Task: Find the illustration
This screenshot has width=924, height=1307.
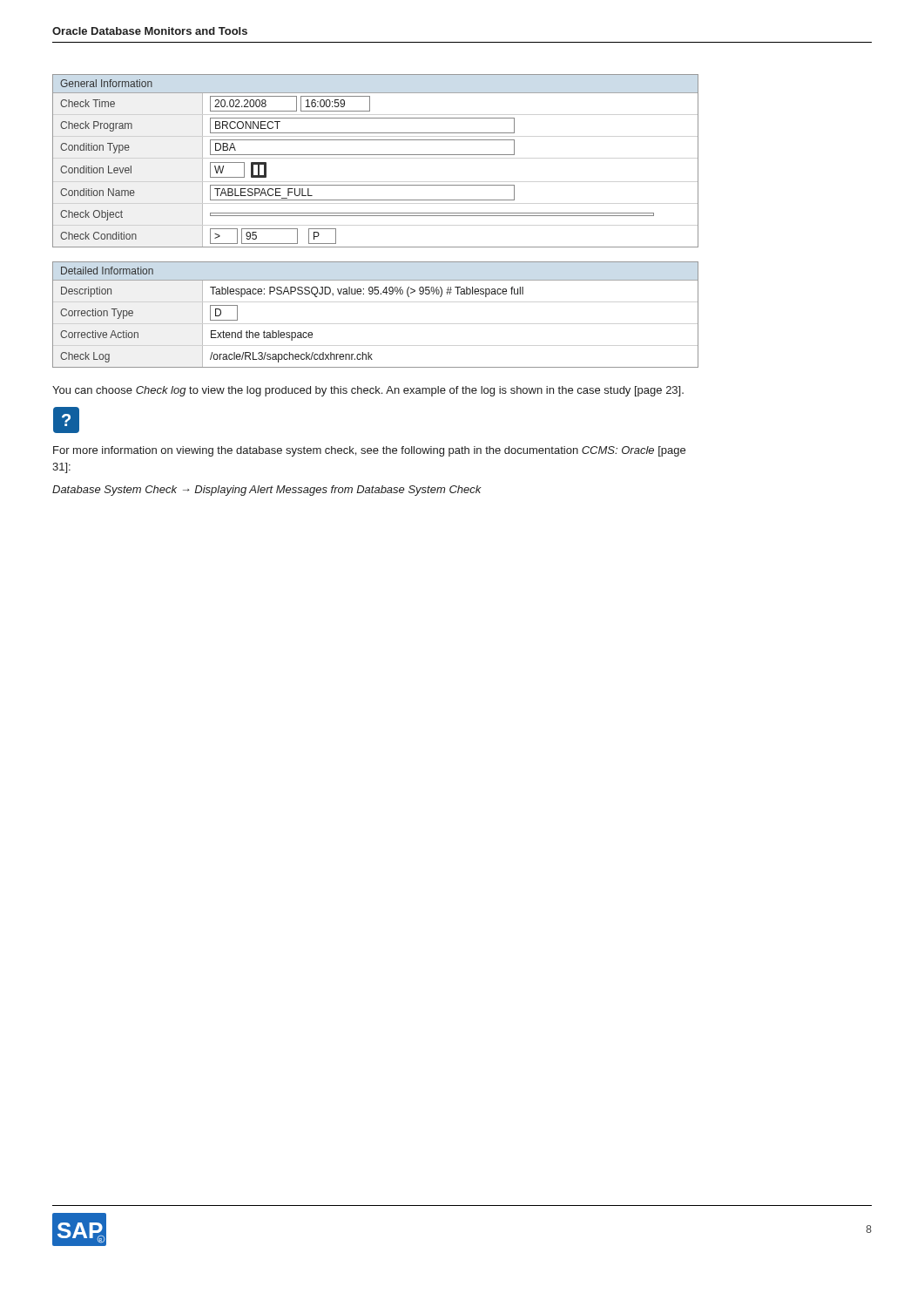Action: (x=462, y=421)
